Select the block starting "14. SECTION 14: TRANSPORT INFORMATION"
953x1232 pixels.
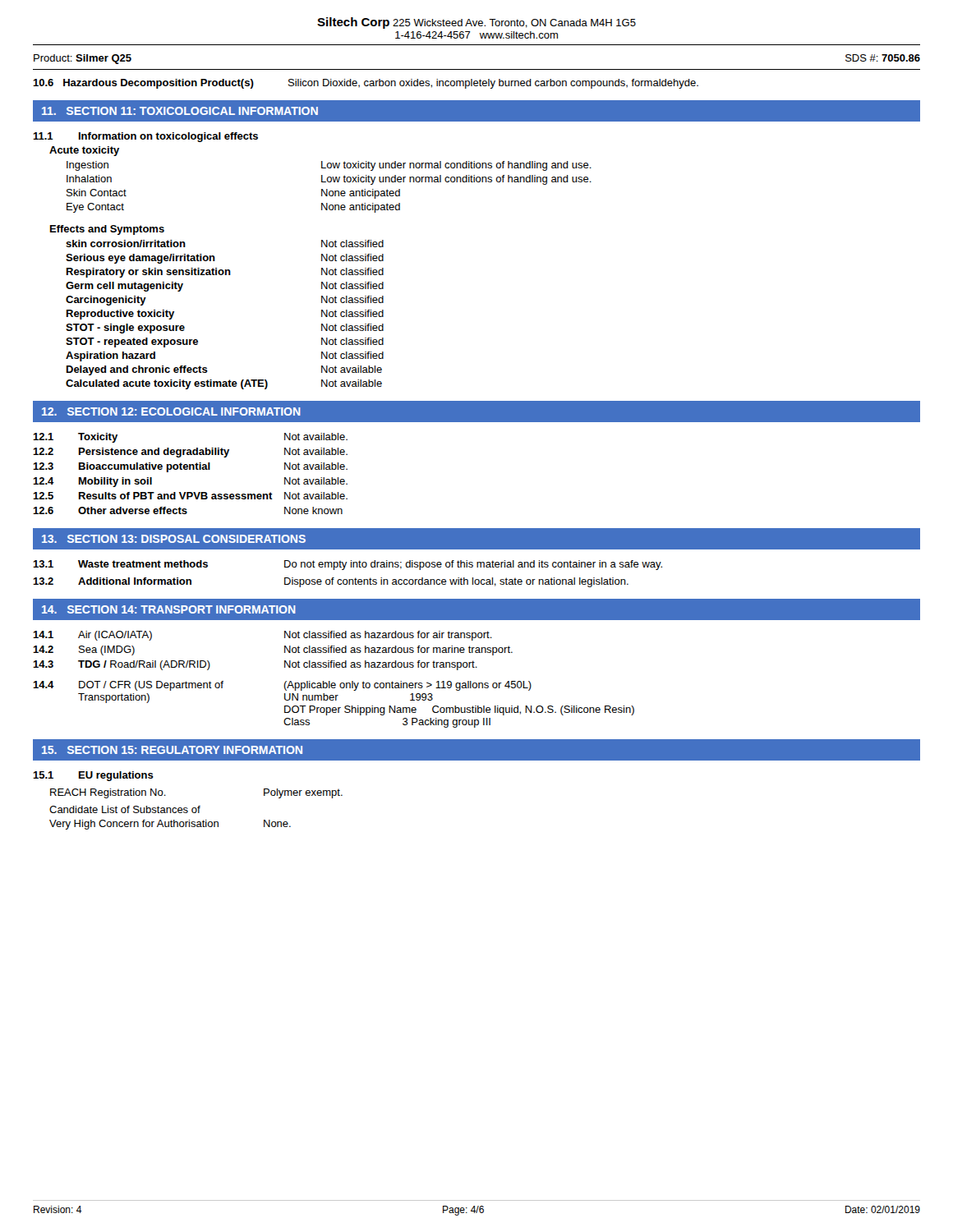click(x=168, y=609)
